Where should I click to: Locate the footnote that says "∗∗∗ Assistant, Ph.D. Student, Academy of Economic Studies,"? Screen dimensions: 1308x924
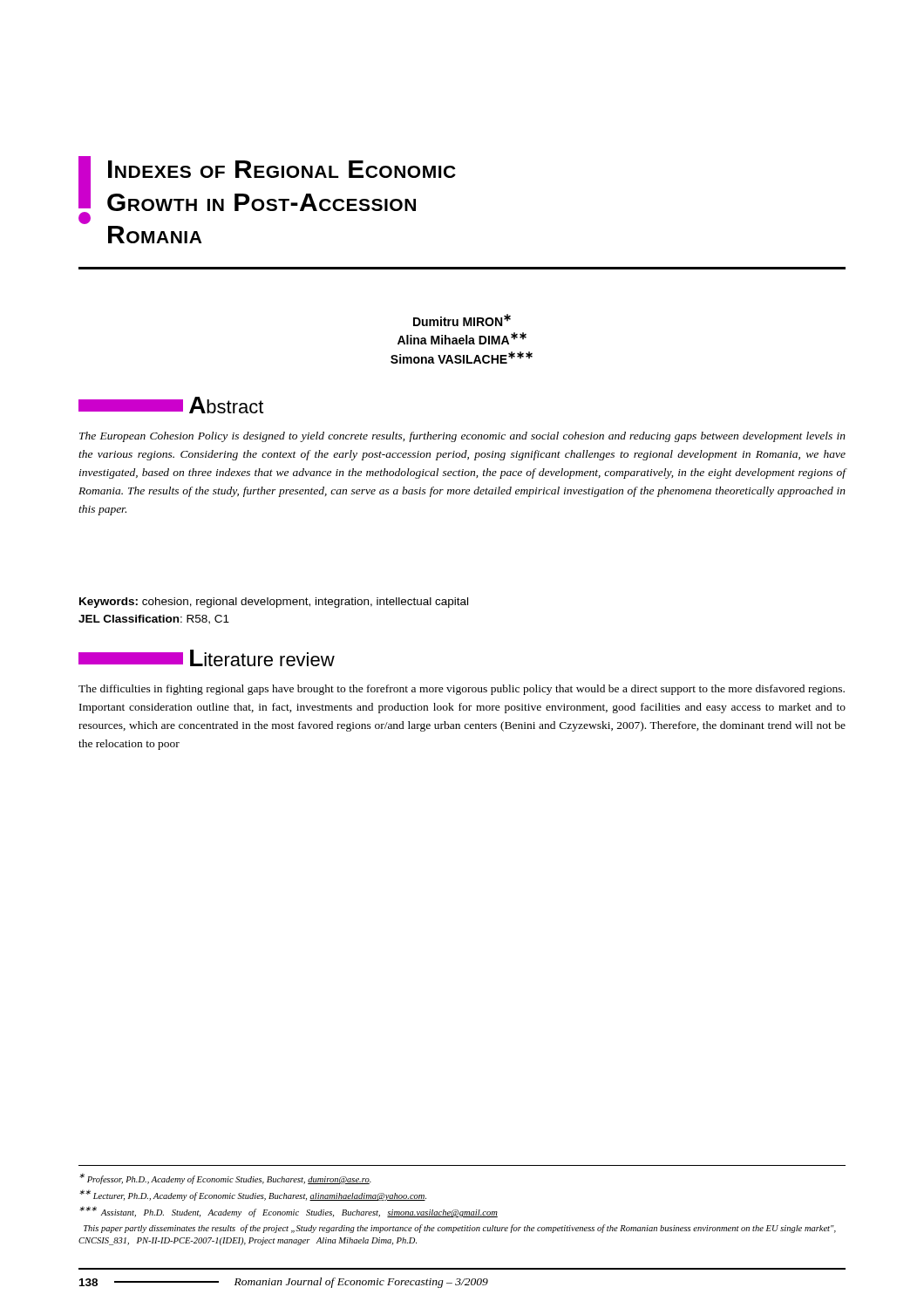tap(288, 1211)
